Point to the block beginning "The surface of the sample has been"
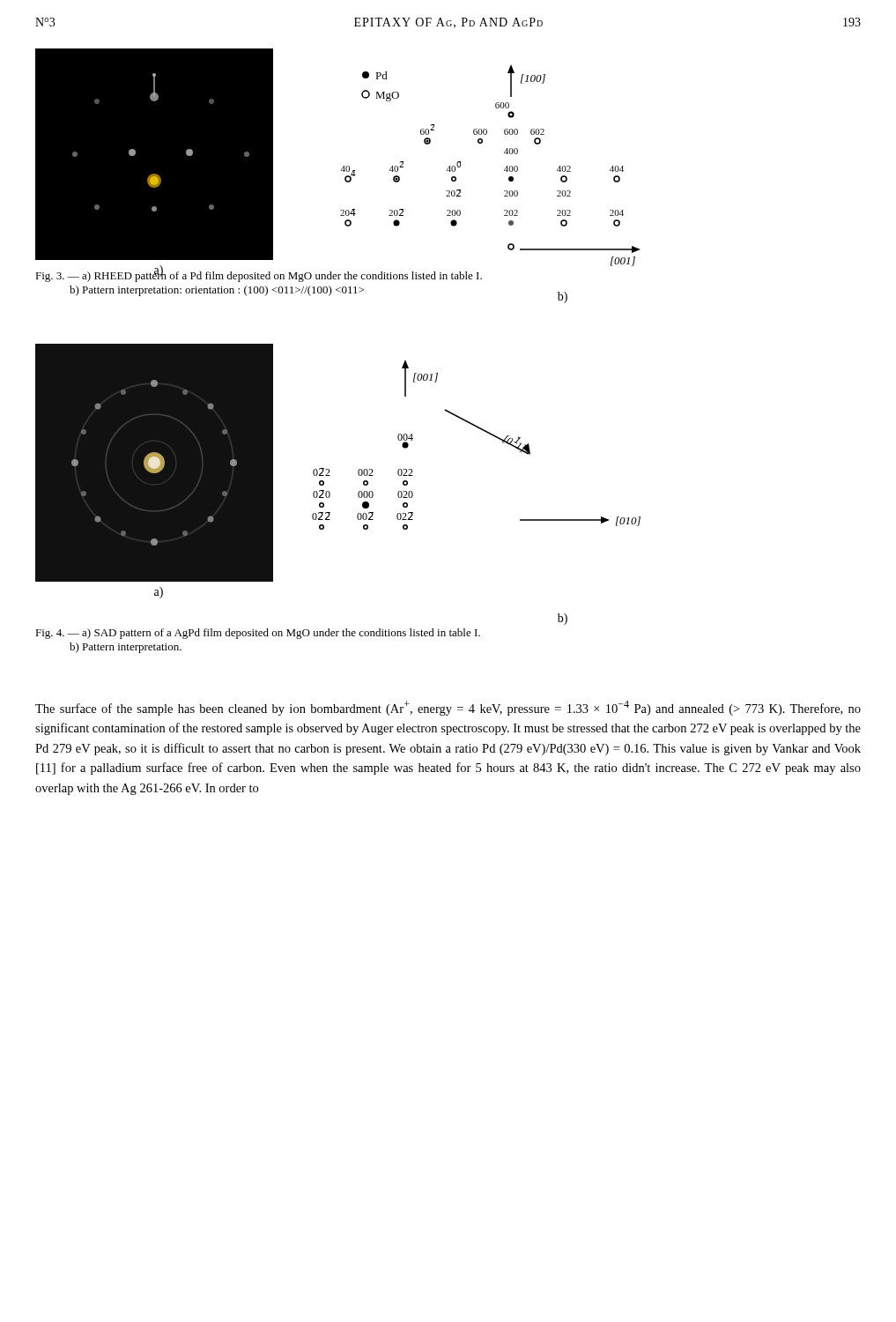Image resolution: width=896 pixels, height=1322 pixels. pyautogui.click(x=448, y=746)
